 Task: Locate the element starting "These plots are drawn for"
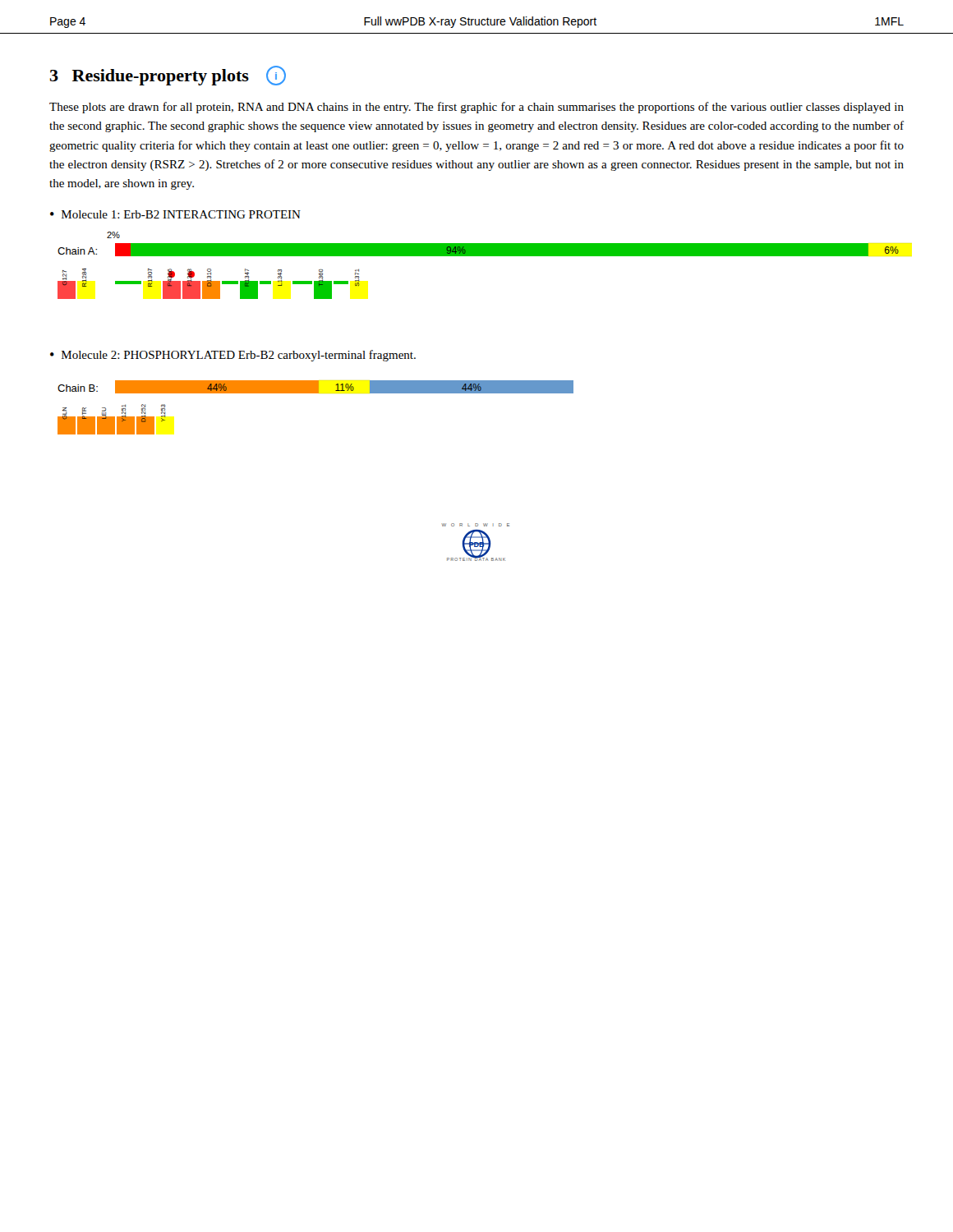[x=476, y=145]
